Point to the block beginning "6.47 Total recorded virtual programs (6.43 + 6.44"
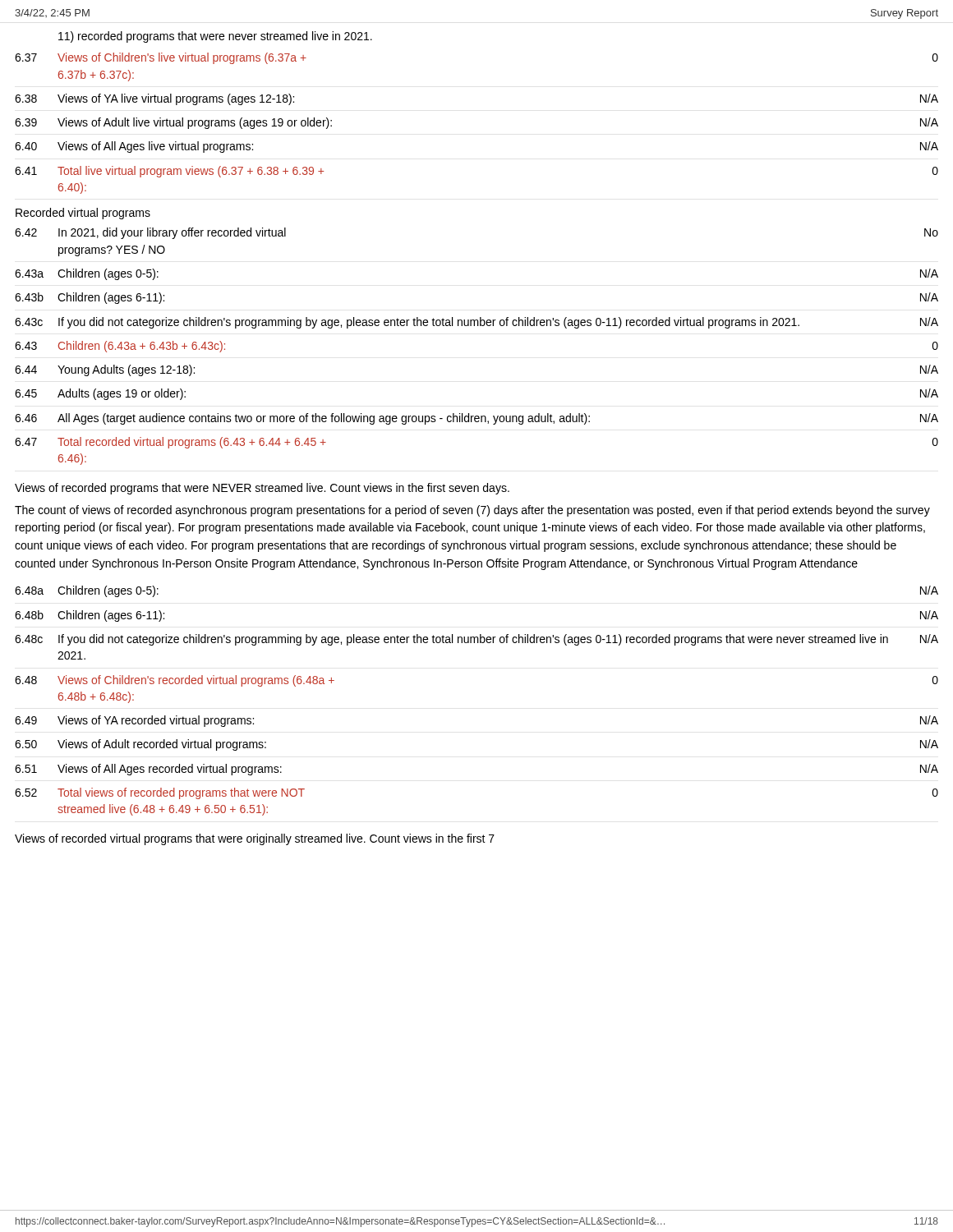The image size is (953, 1232). [192, 442]
